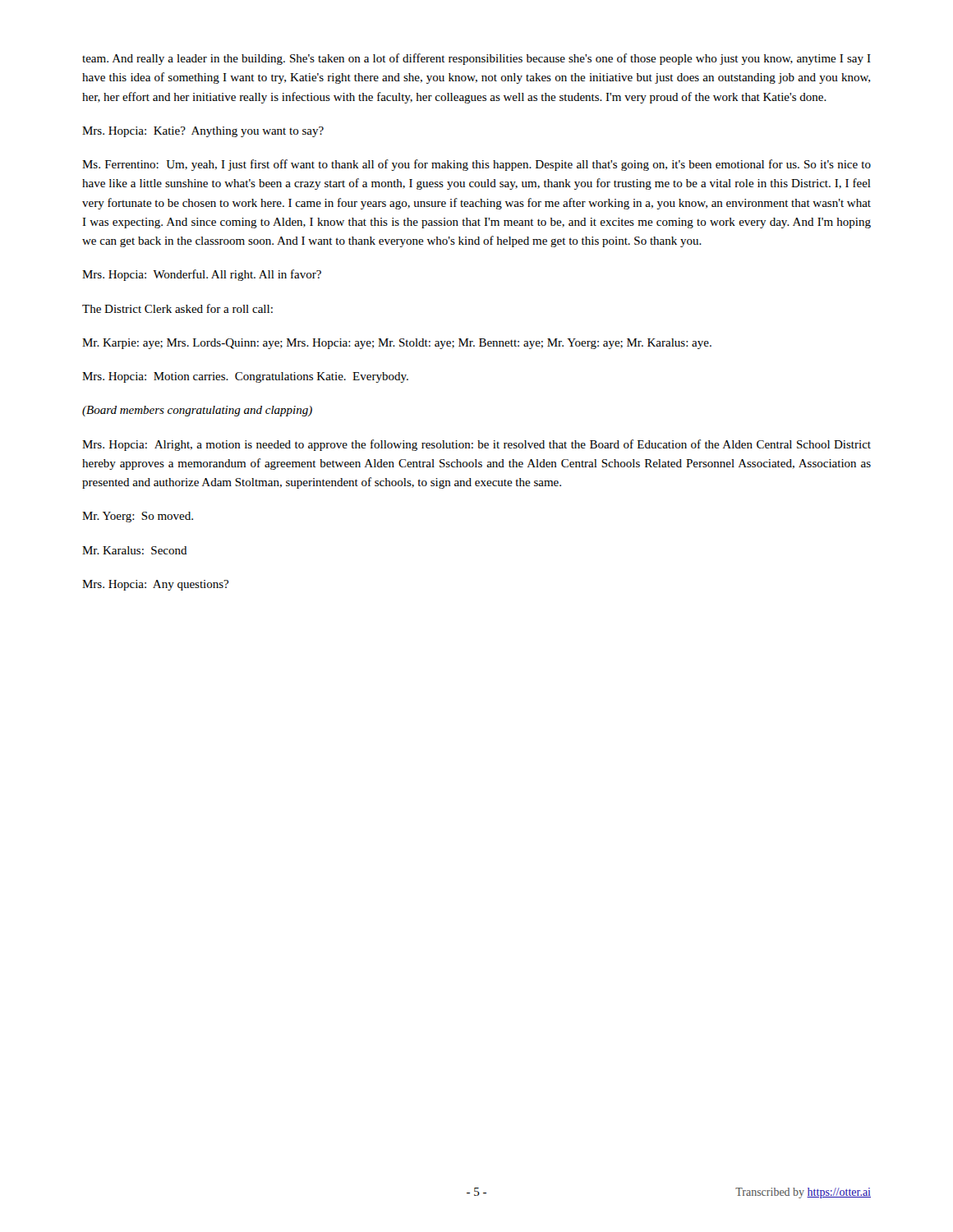953x1232 pixels.
Task: Locate the block of text that opens with "team. And really a leader in the"
Action: (476, 77)
